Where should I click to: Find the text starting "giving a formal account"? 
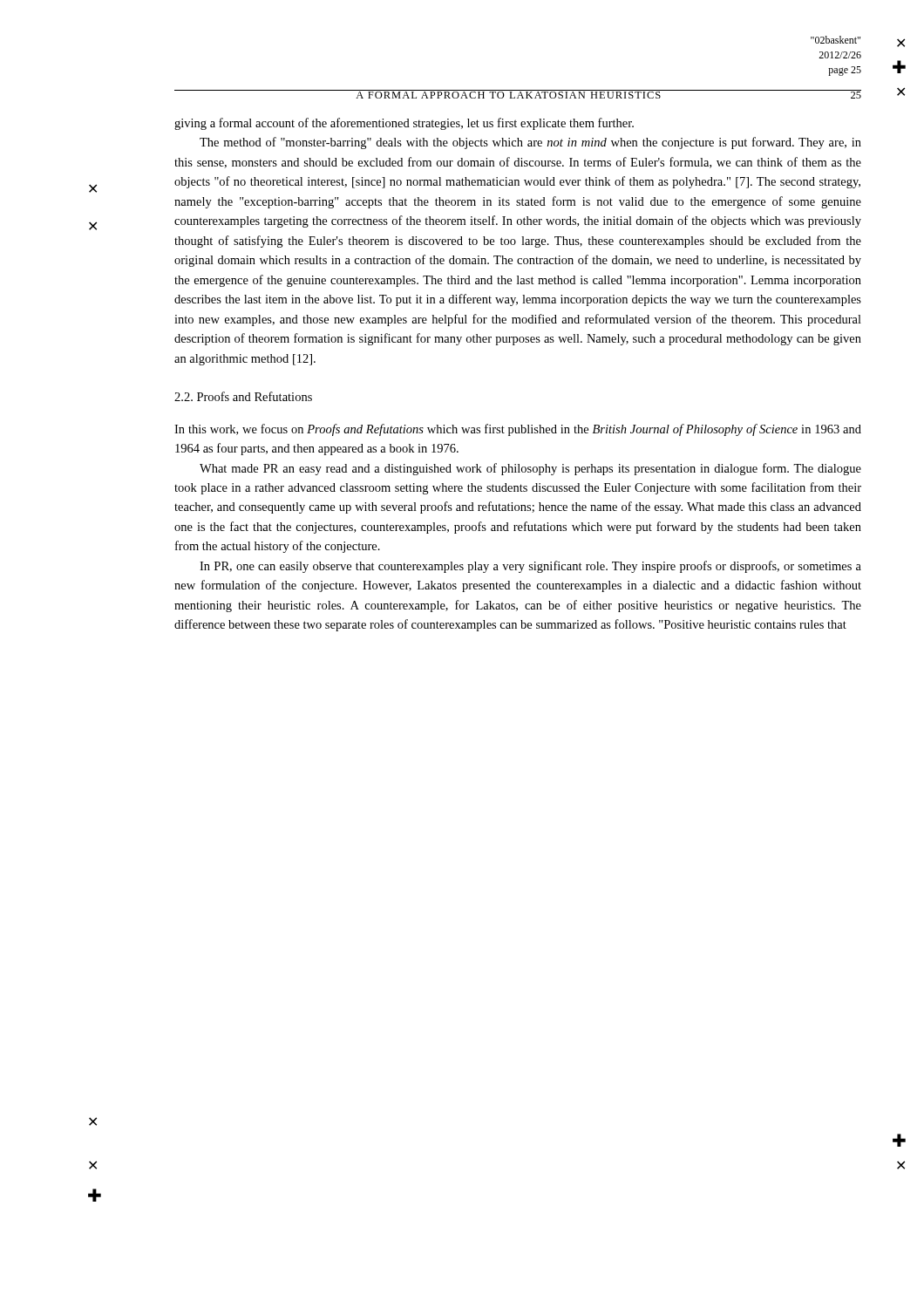404,123
